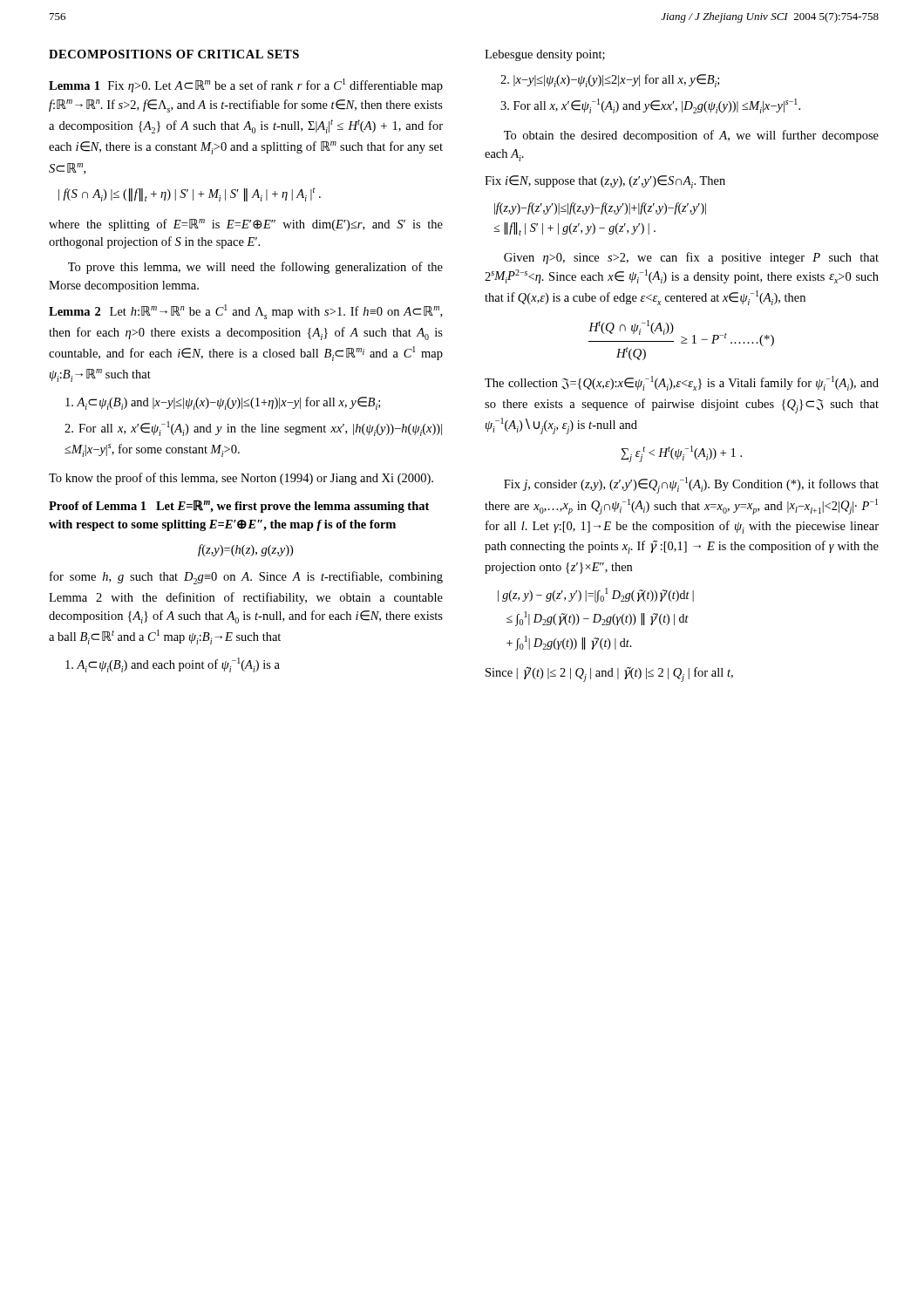Point to the text starting "2. For all x,"
924x1308 pixels.
point(254,439)
